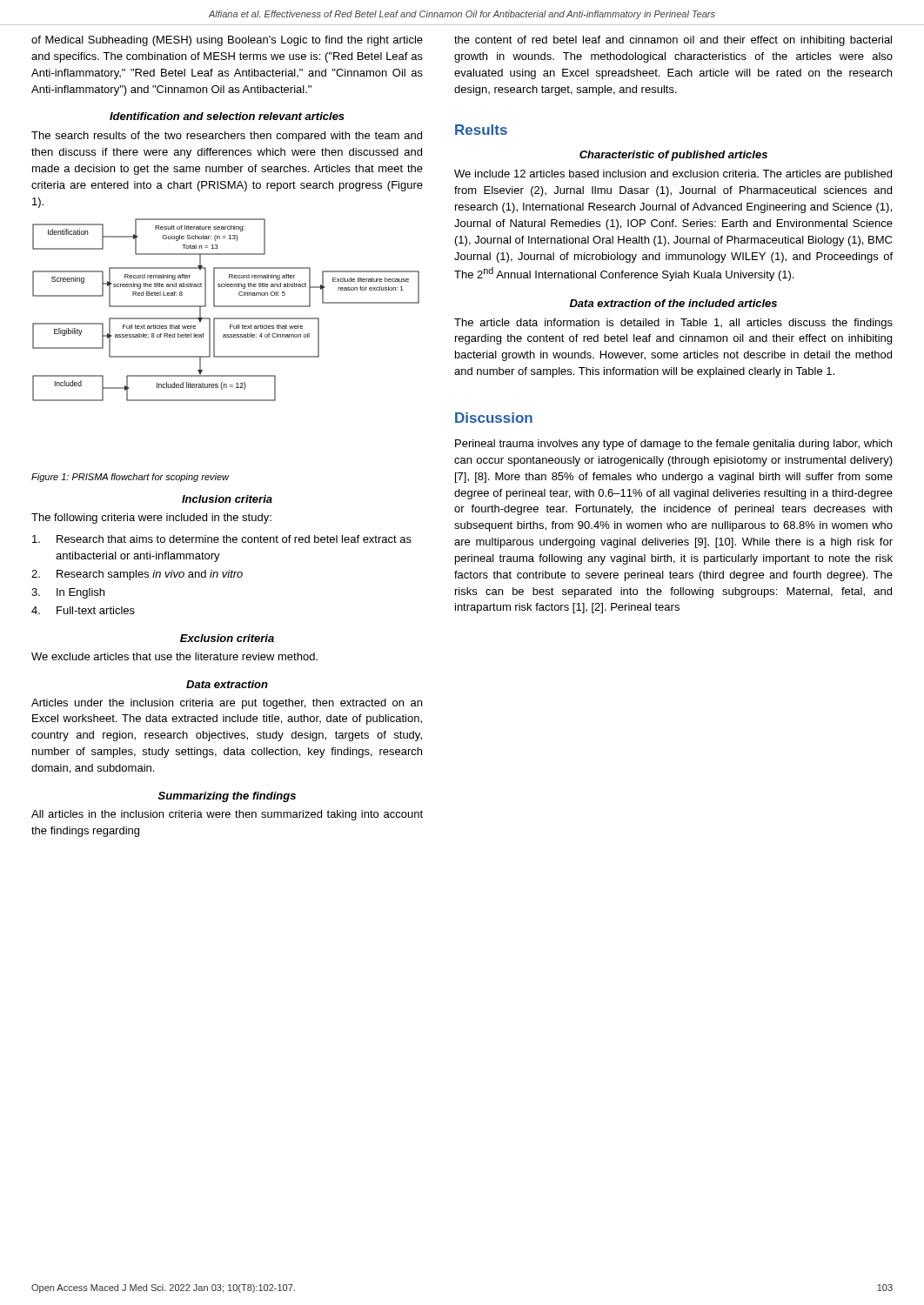Locate the flowchart
The height and width of the screenshot is (1305, 924).
[x=227, y=343]
